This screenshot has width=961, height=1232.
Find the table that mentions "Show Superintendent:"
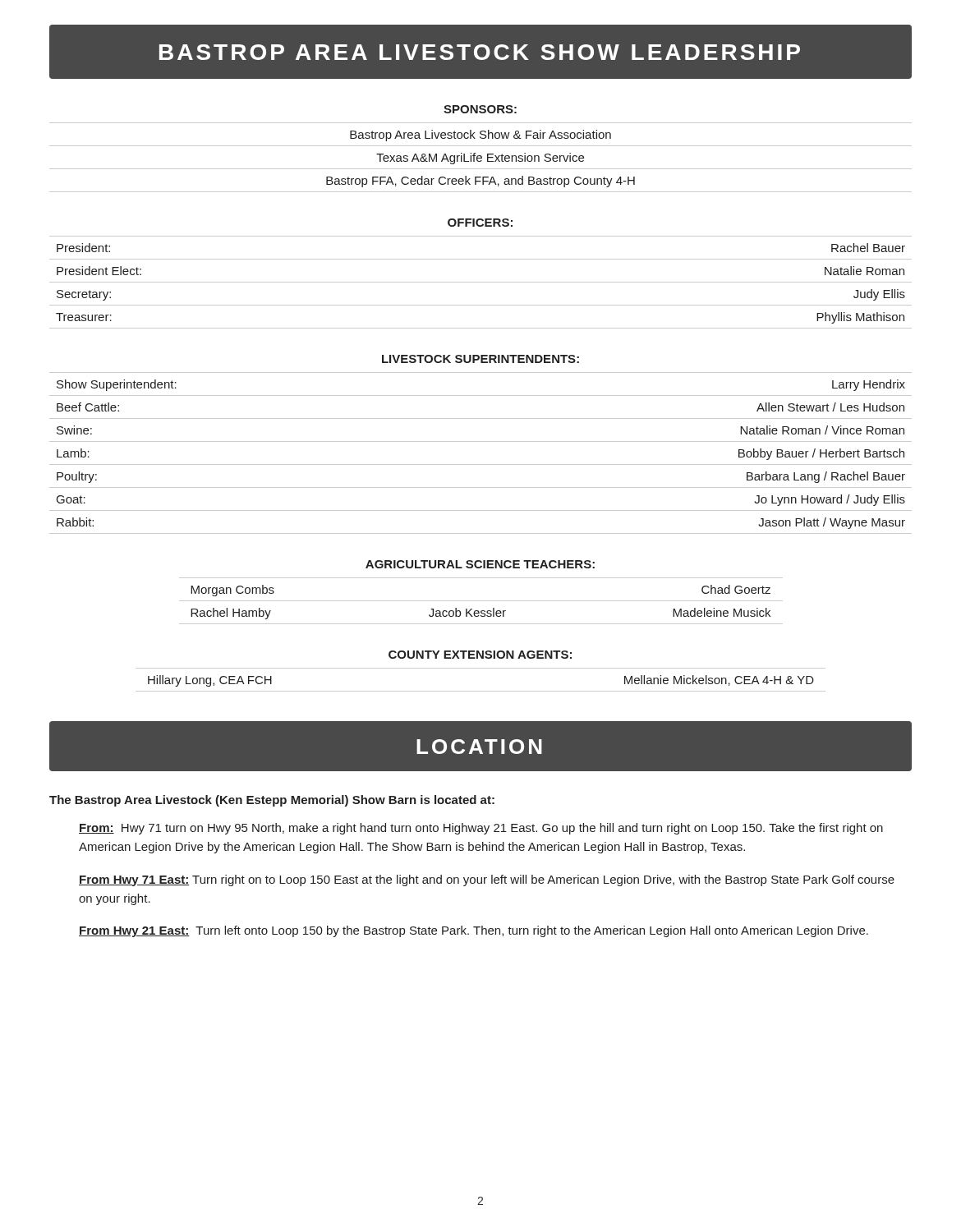480,453
